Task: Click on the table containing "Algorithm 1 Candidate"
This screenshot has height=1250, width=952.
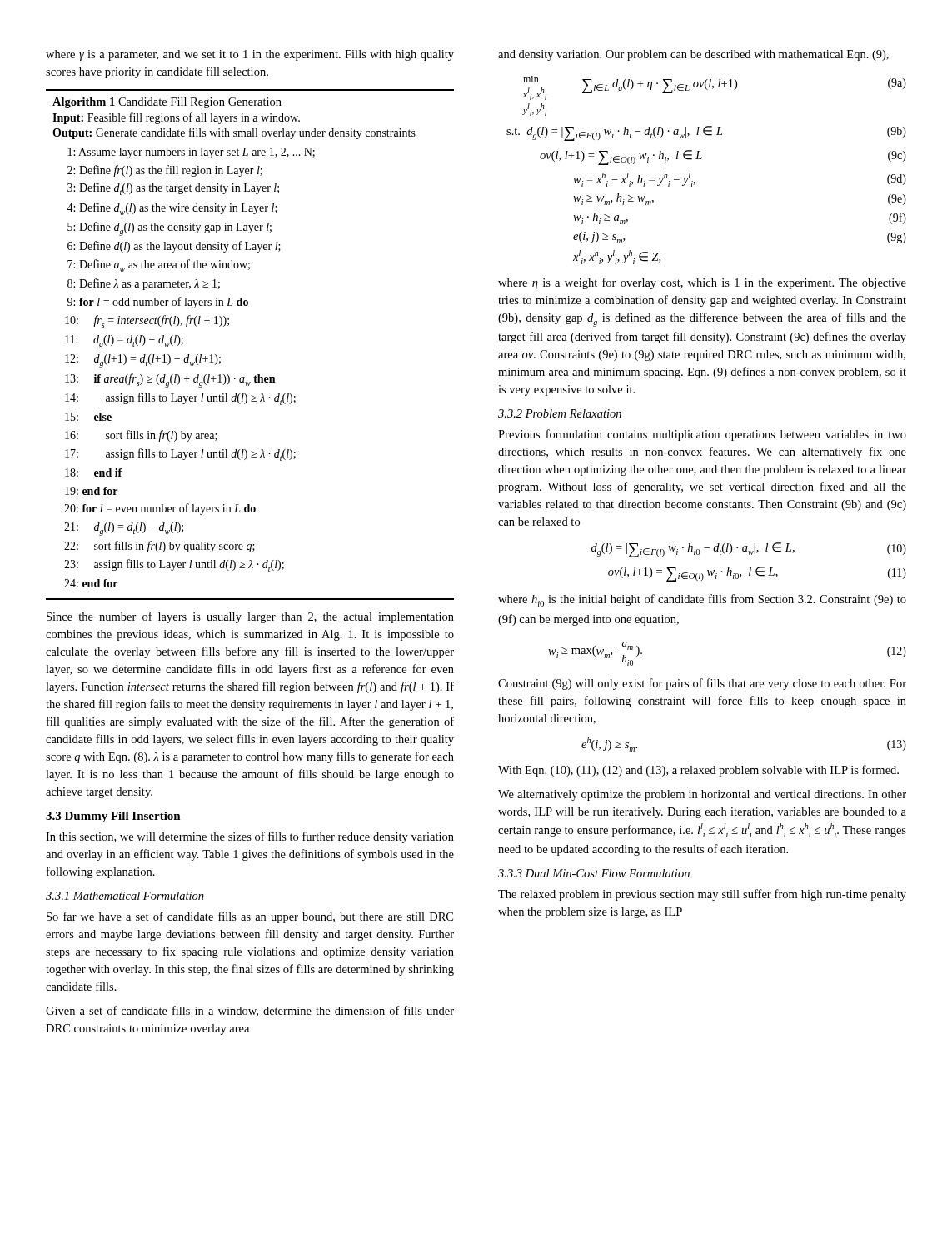Action: 250,345
